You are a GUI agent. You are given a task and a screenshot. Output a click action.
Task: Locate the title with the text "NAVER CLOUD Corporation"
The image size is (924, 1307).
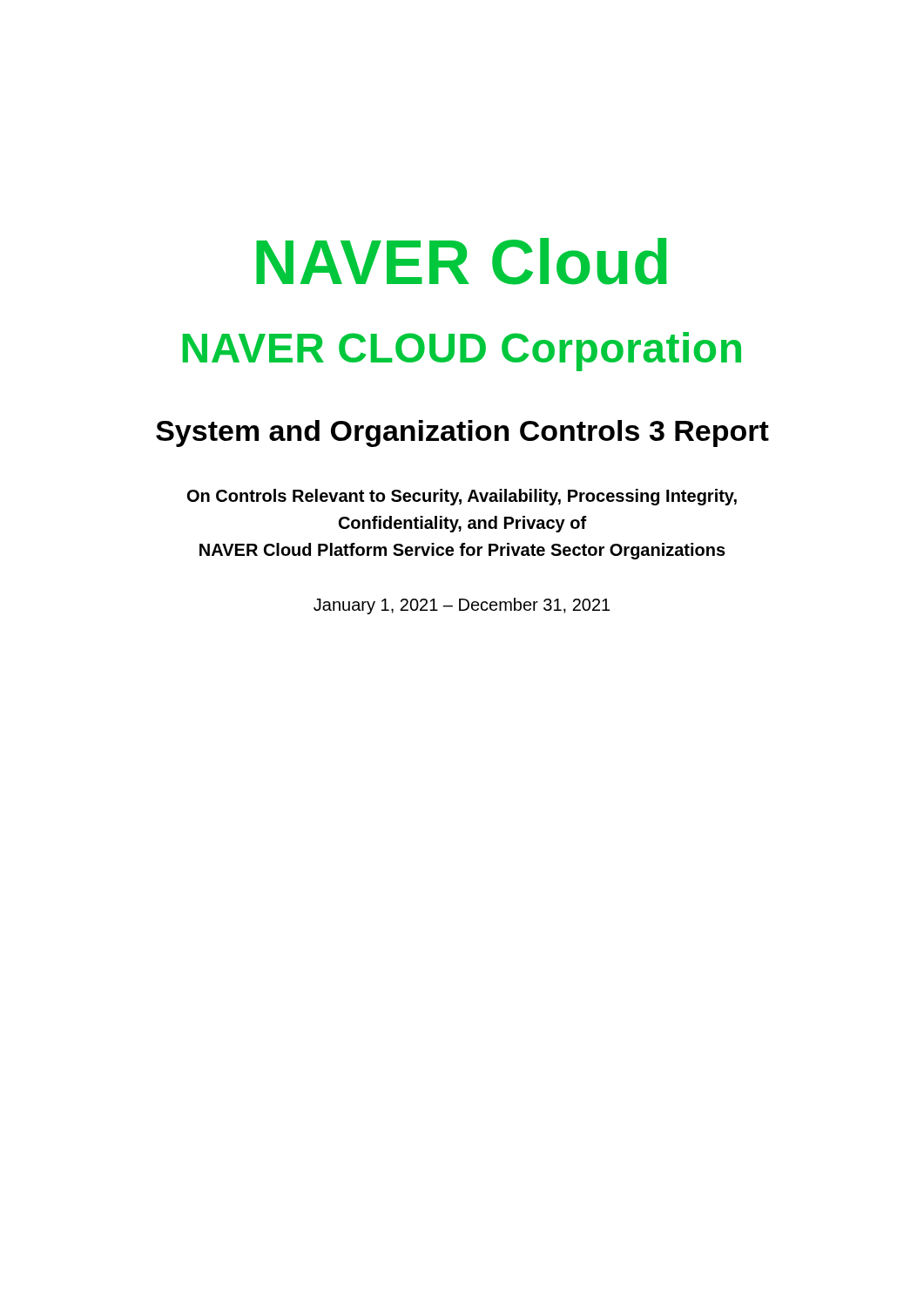click(x=462, y=348)
